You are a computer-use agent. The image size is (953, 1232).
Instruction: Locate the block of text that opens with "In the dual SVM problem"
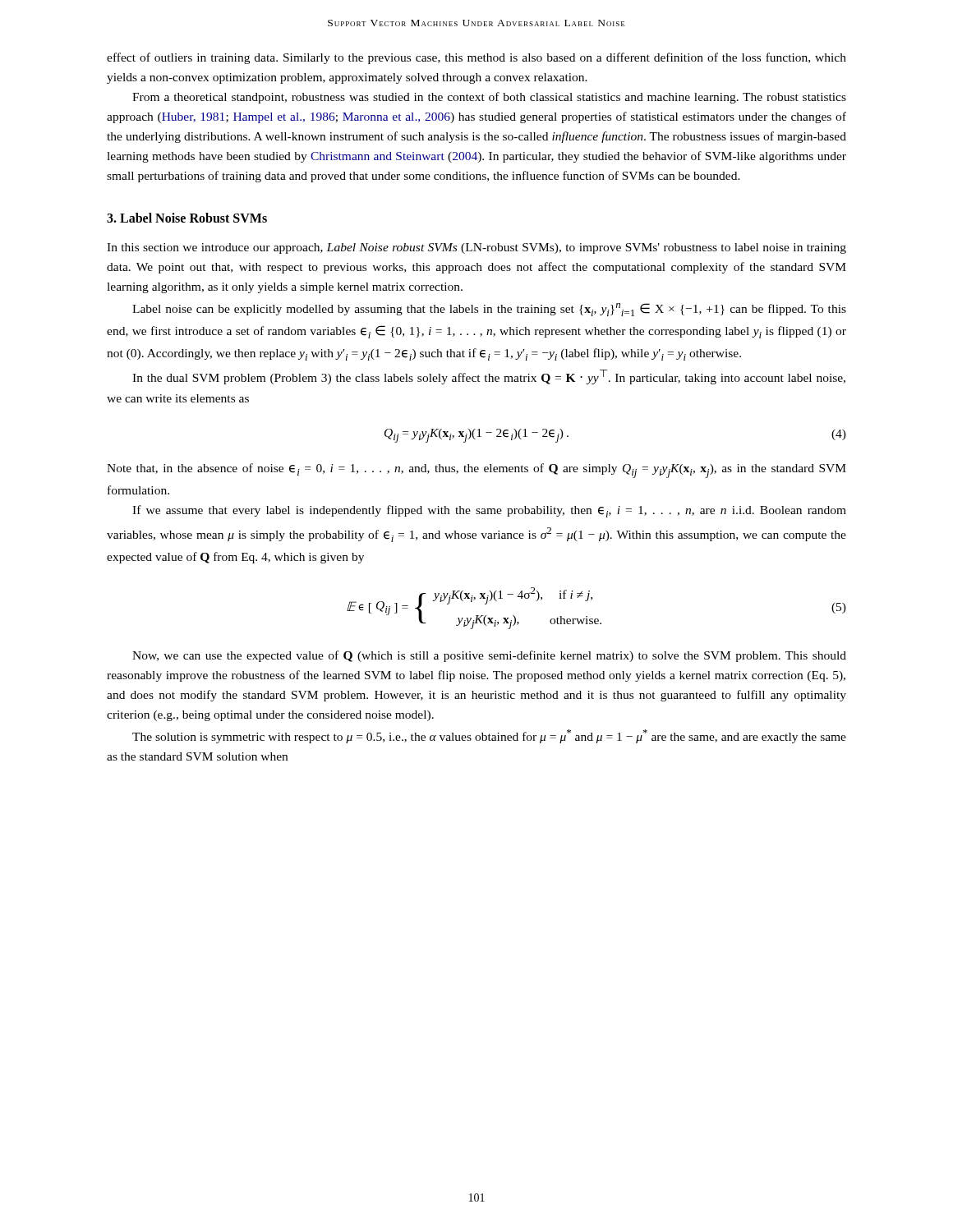coord(476,387)
